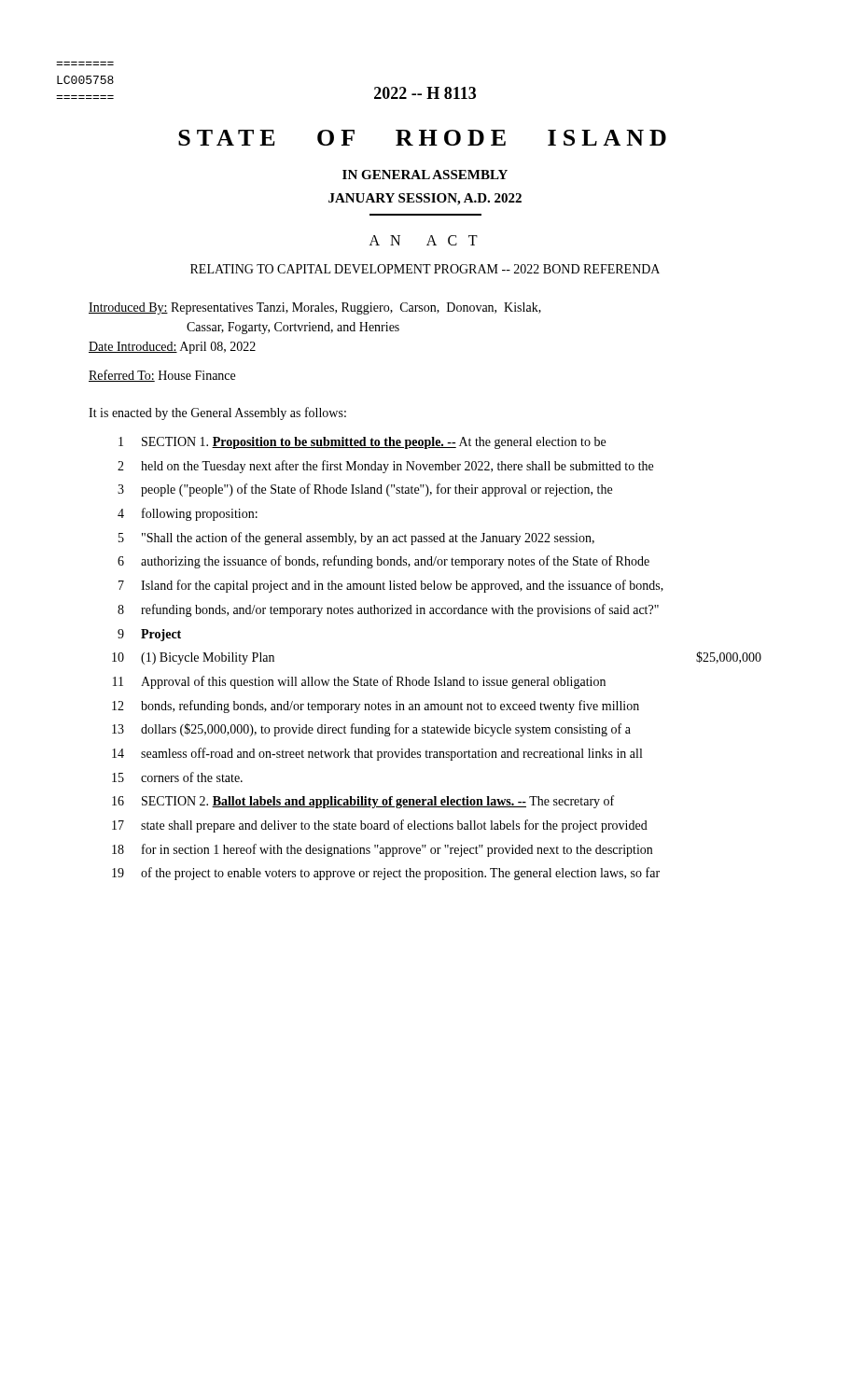This screenshot has width=850, height=1400.
Task: Find the block on this page that starts "2 held on the Tuesday next after"
Action: tap(425, 466)
